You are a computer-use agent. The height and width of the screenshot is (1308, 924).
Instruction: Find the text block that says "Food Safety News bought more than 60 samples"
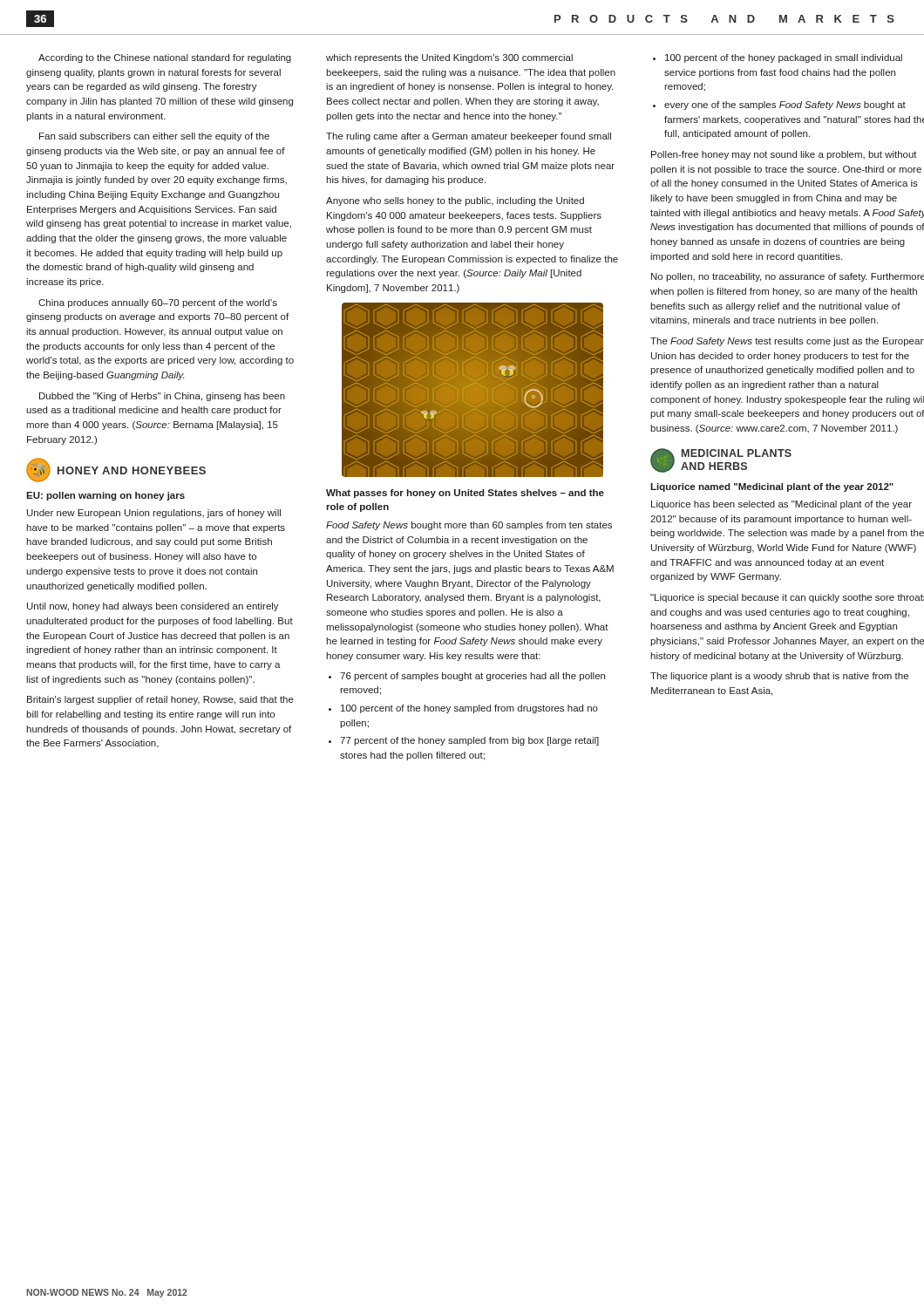coord(472,591)
